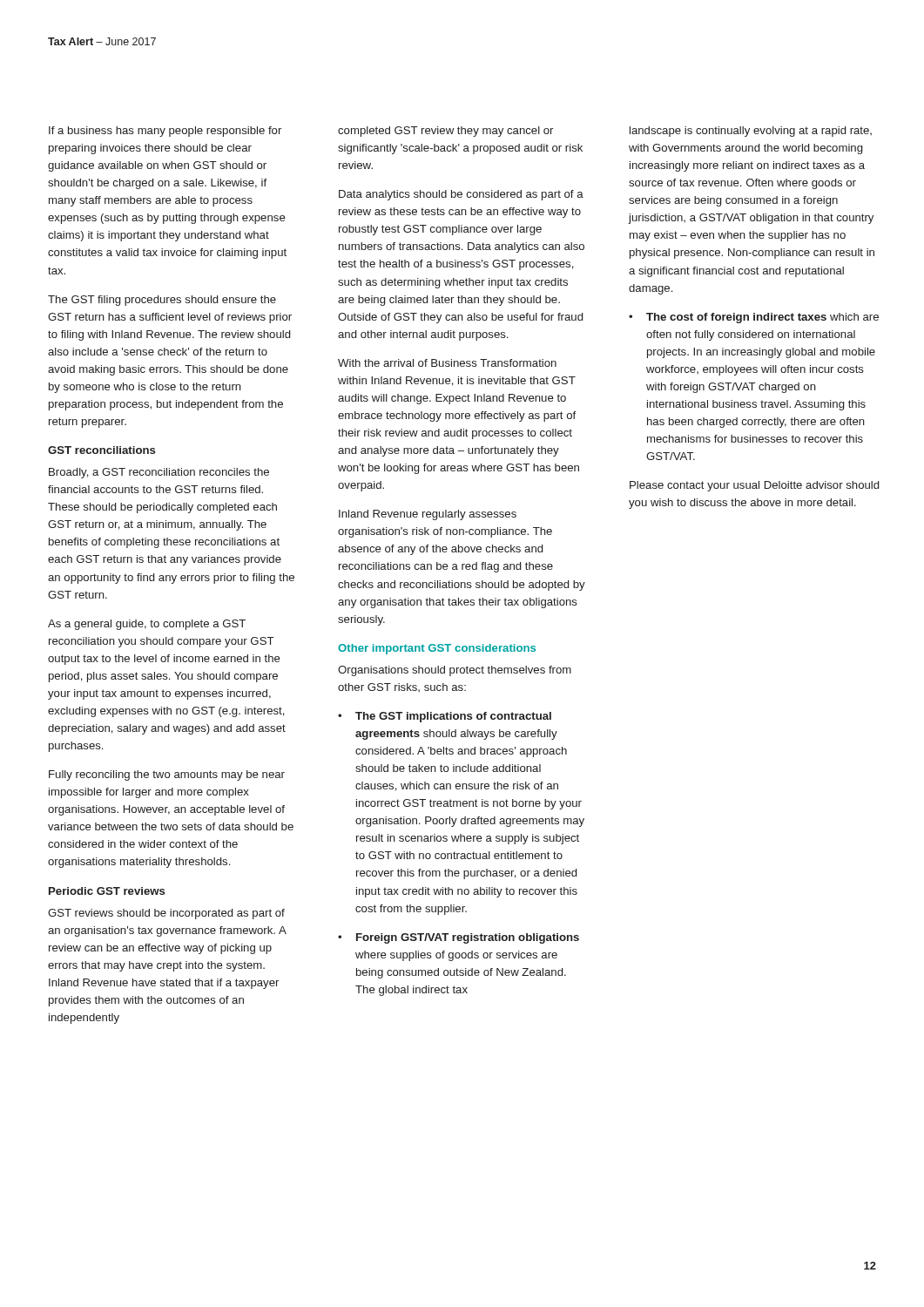Select the text block with the text "Fully reconciling the two amounts may be near"
924x1307 pixels.
172,818
